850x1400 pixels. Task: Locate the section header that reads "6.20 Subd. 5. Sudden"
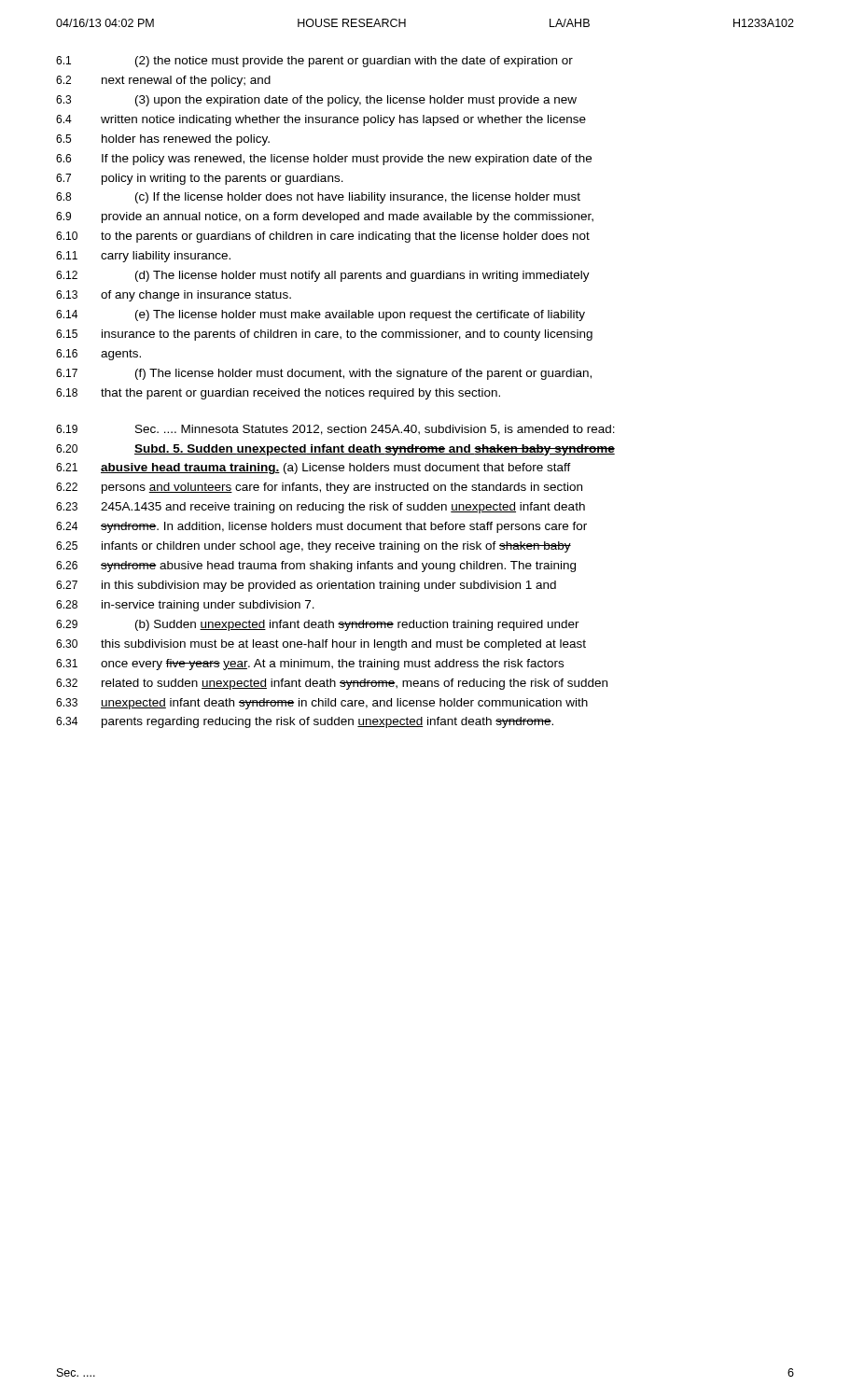click(x=425, y=449)
